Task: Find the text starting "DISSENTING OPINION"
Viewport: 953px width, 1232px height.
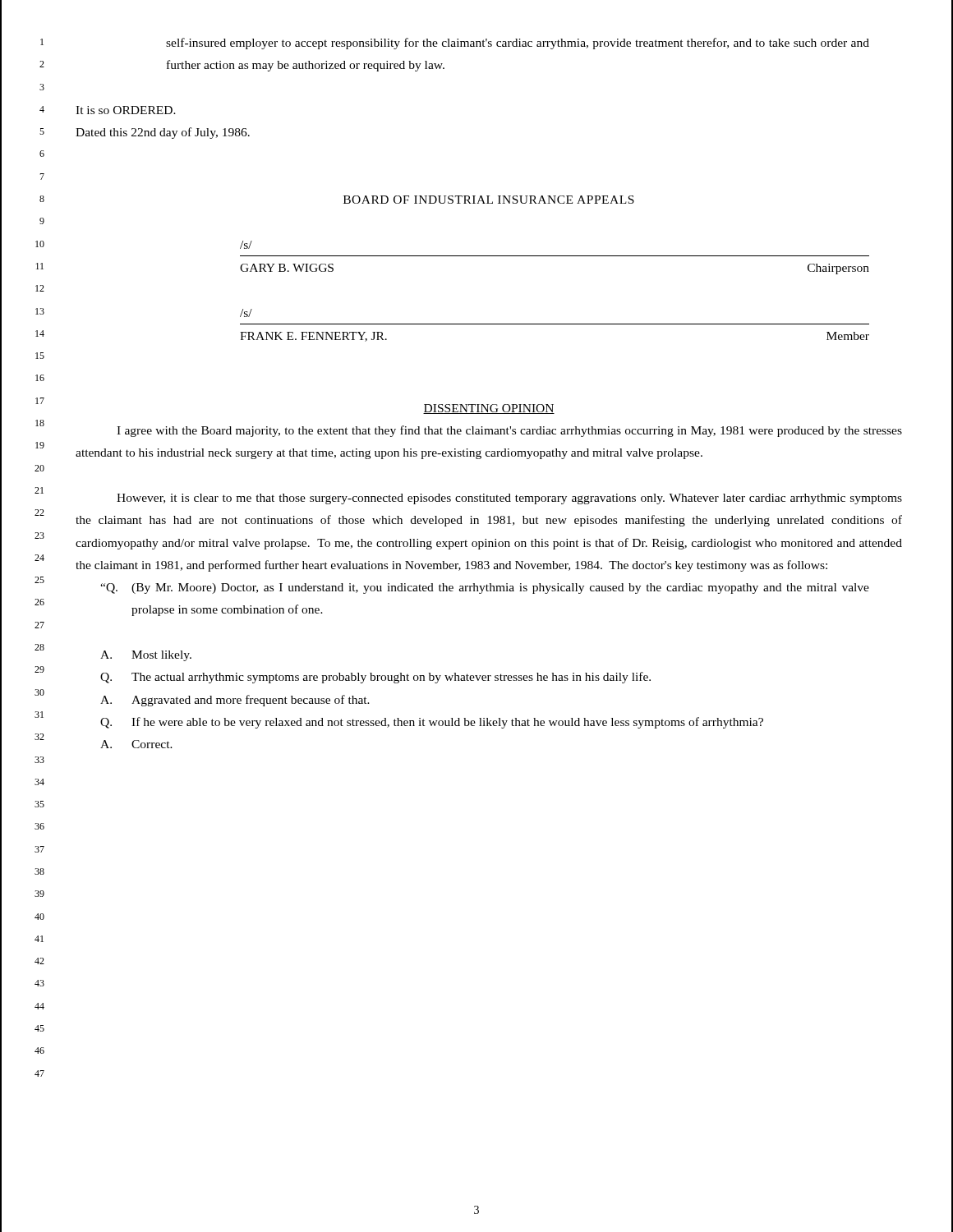Action: [x=489, y=408]
